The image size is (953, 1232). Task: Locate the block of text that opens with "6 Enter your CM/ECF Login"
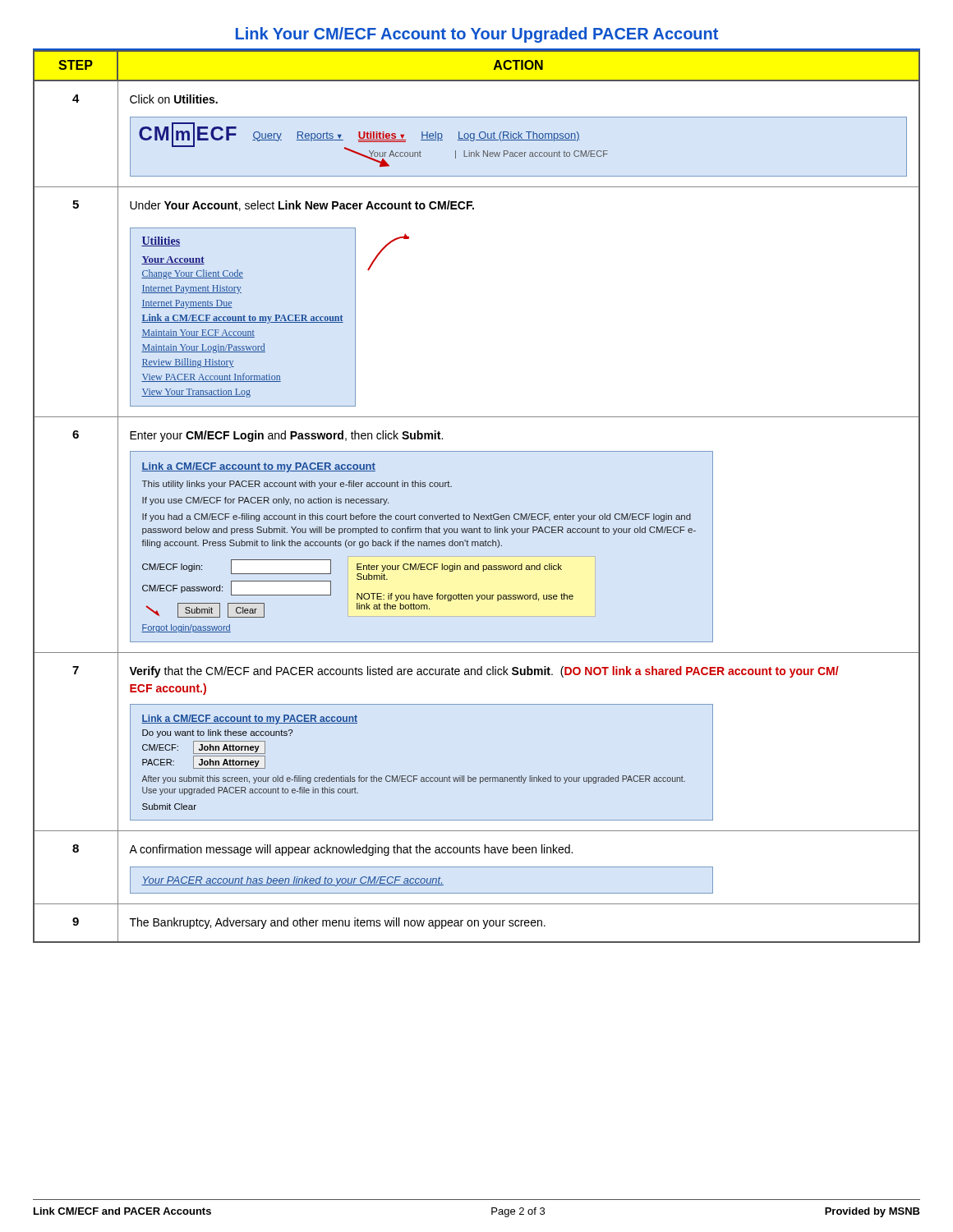pos(476,535)
